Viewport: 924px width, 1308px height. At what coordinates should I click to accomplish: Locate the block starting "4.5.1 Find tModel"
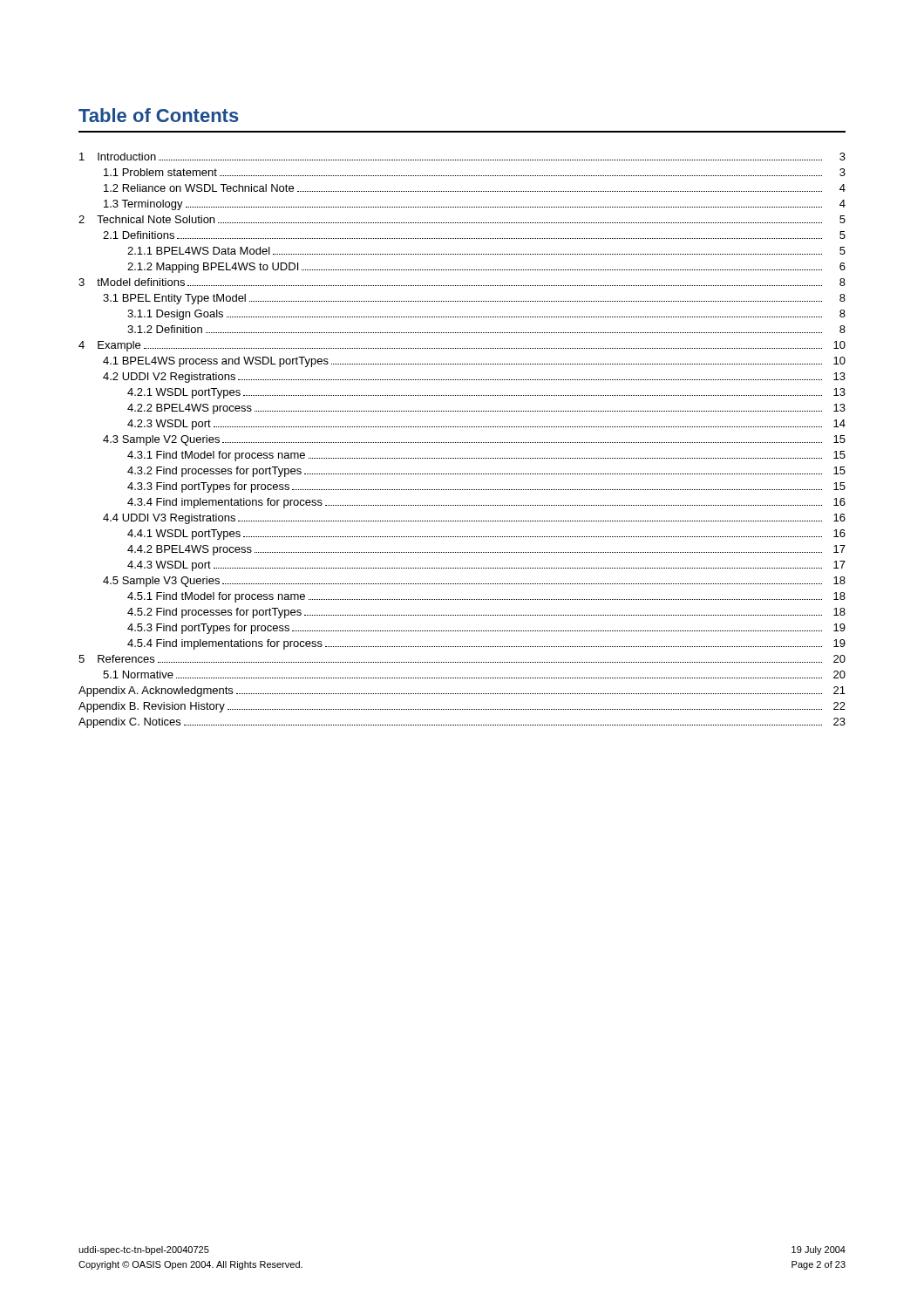[462, 596]
